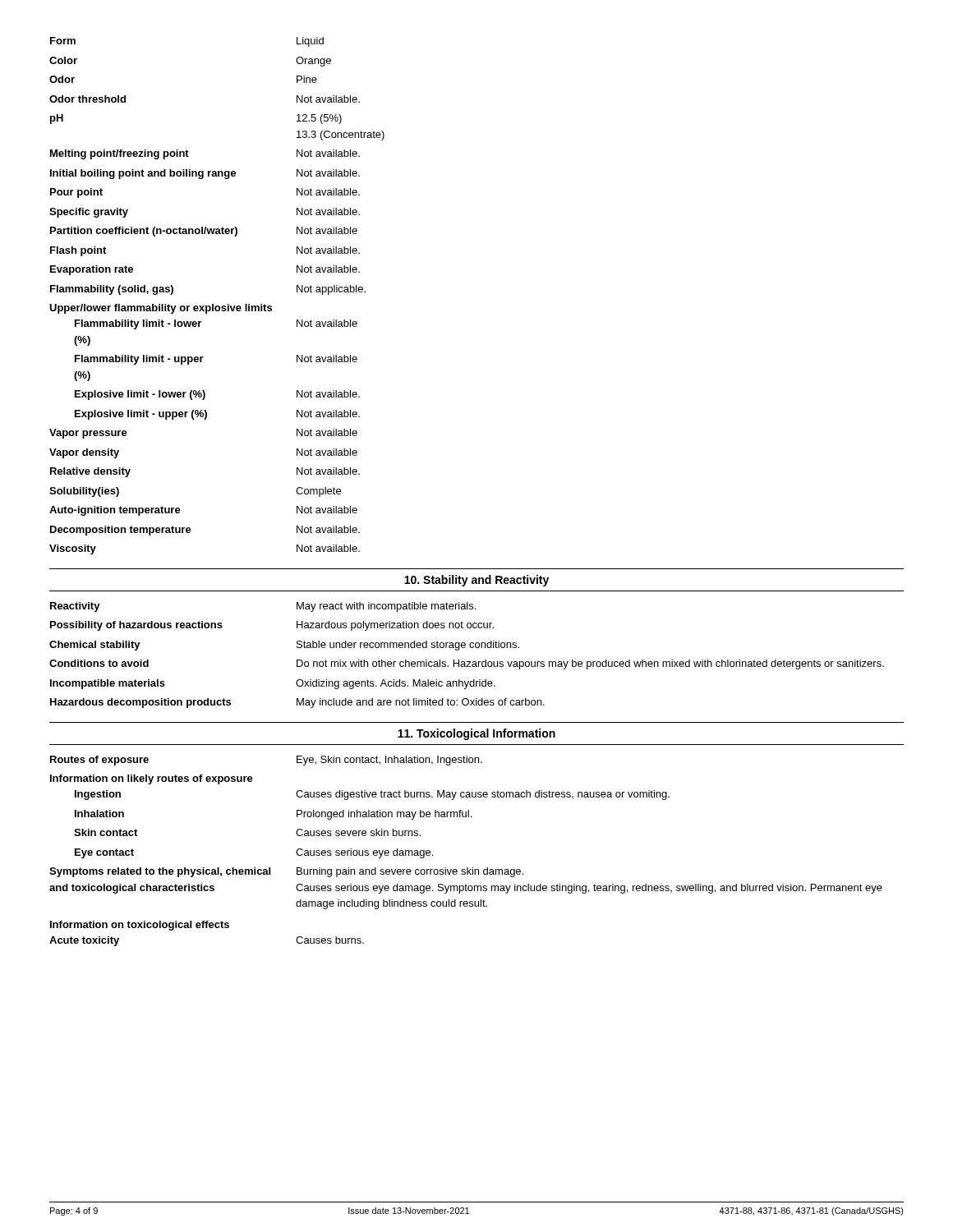The image size is (953, 1232).
Task: Locate the text "Evaporation rateNot available."
Action: (93, 270)
